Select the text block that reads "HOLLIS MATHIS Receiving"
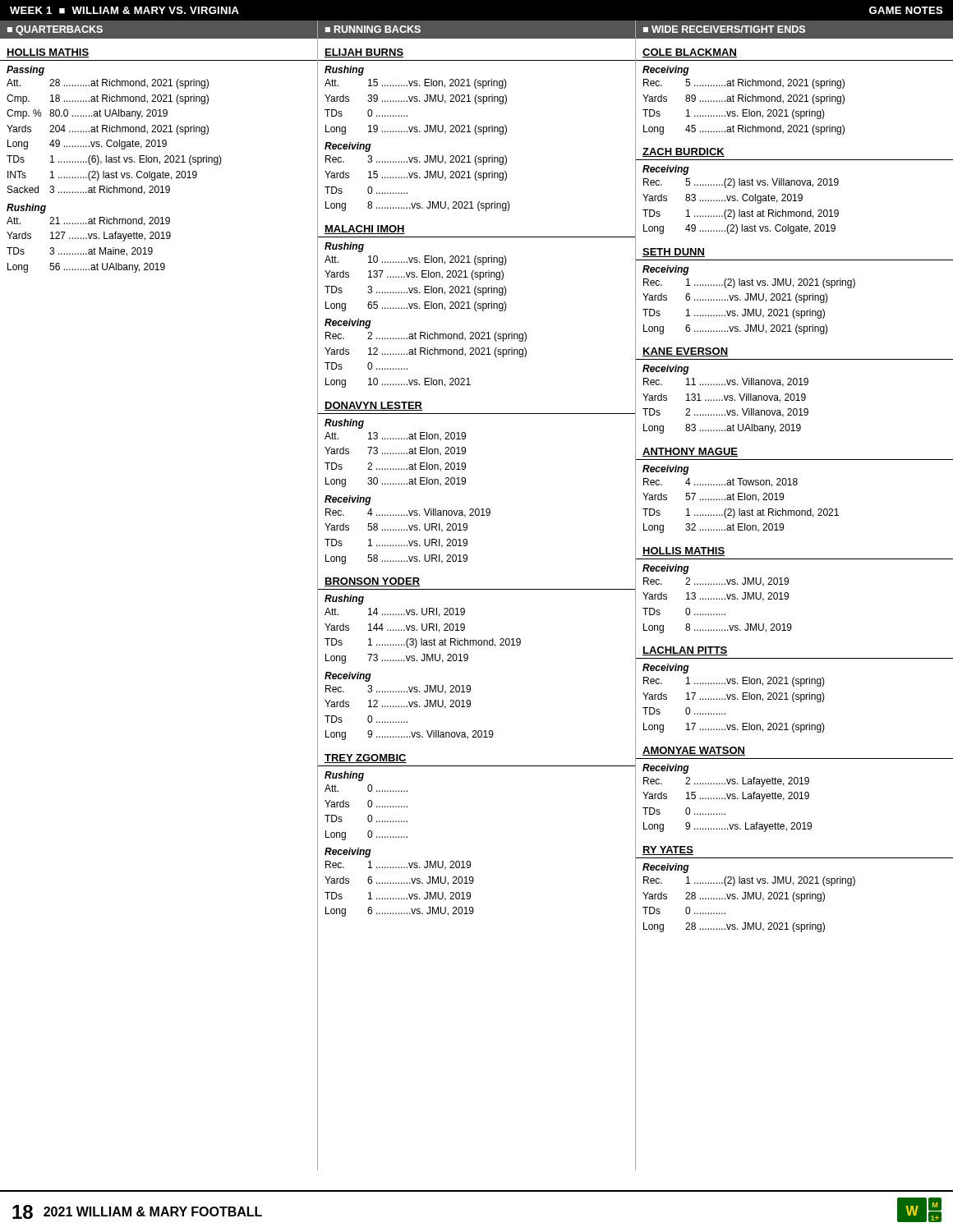 (x=794, y=588)
